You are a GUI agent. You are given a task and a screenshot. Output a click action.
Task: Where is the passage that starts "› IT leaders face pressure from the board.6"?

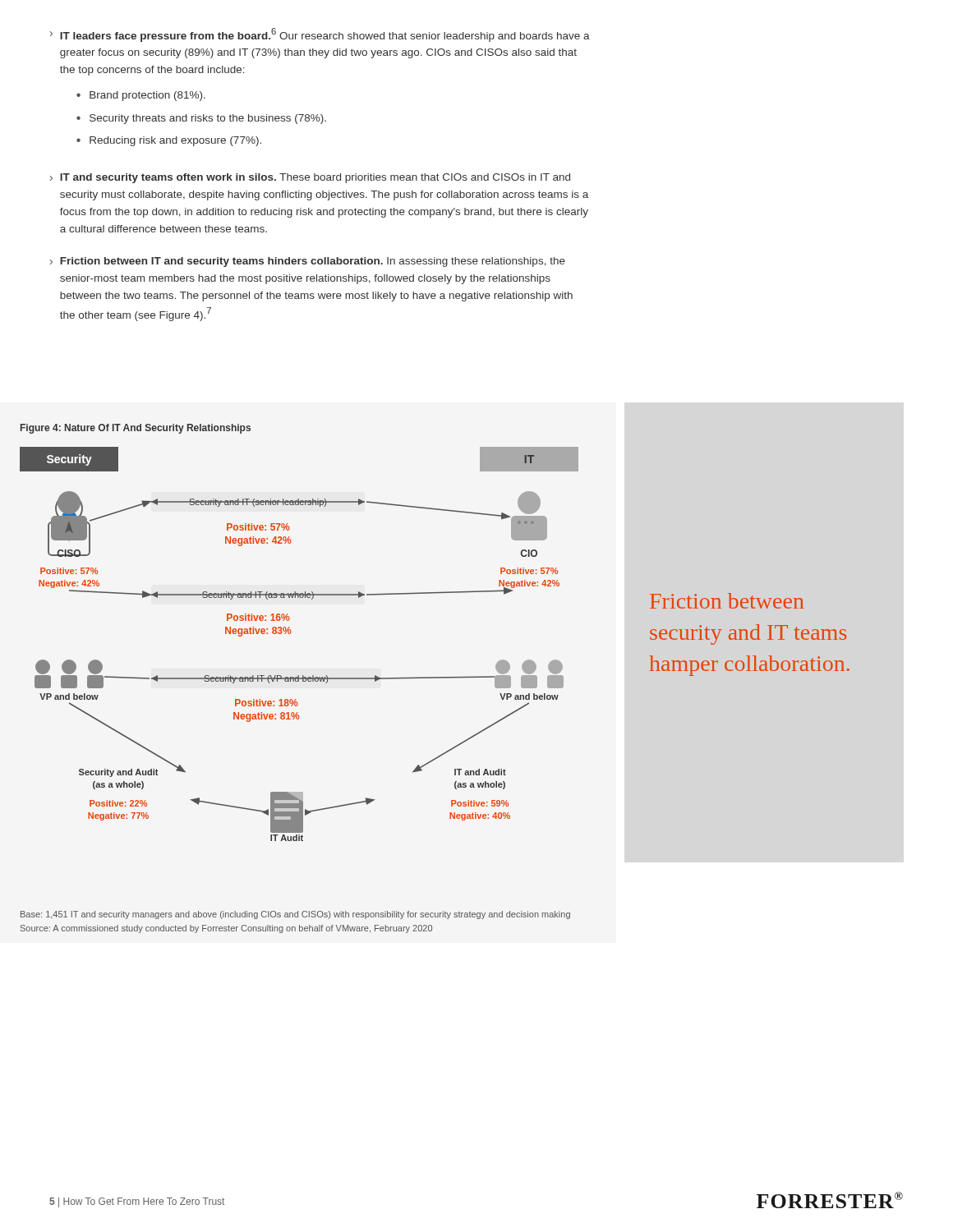point(320,35)
